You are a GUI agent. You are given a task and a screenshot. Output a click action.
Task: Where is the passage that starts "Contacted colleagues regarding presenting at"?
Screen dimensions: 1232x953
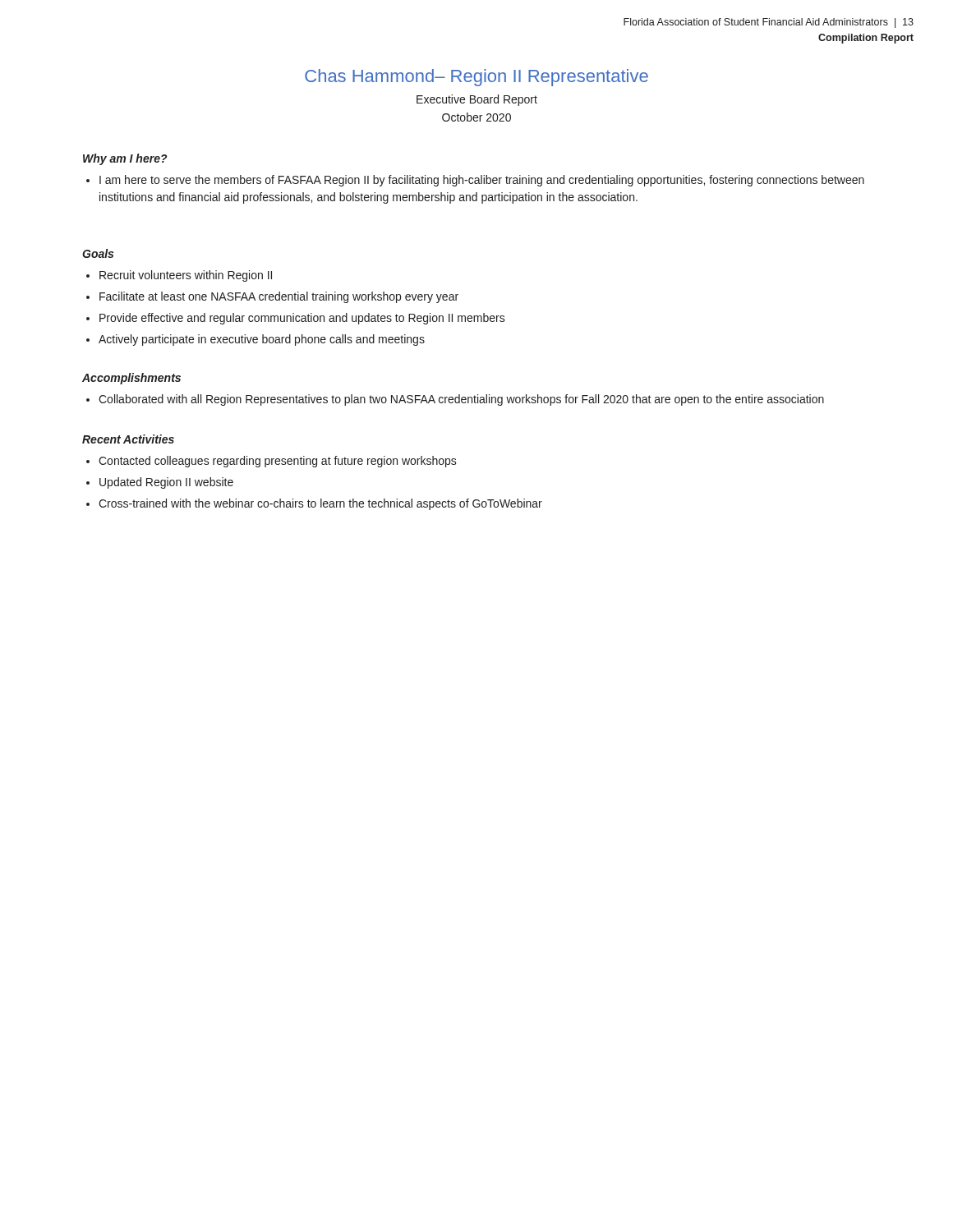(278, 462)
